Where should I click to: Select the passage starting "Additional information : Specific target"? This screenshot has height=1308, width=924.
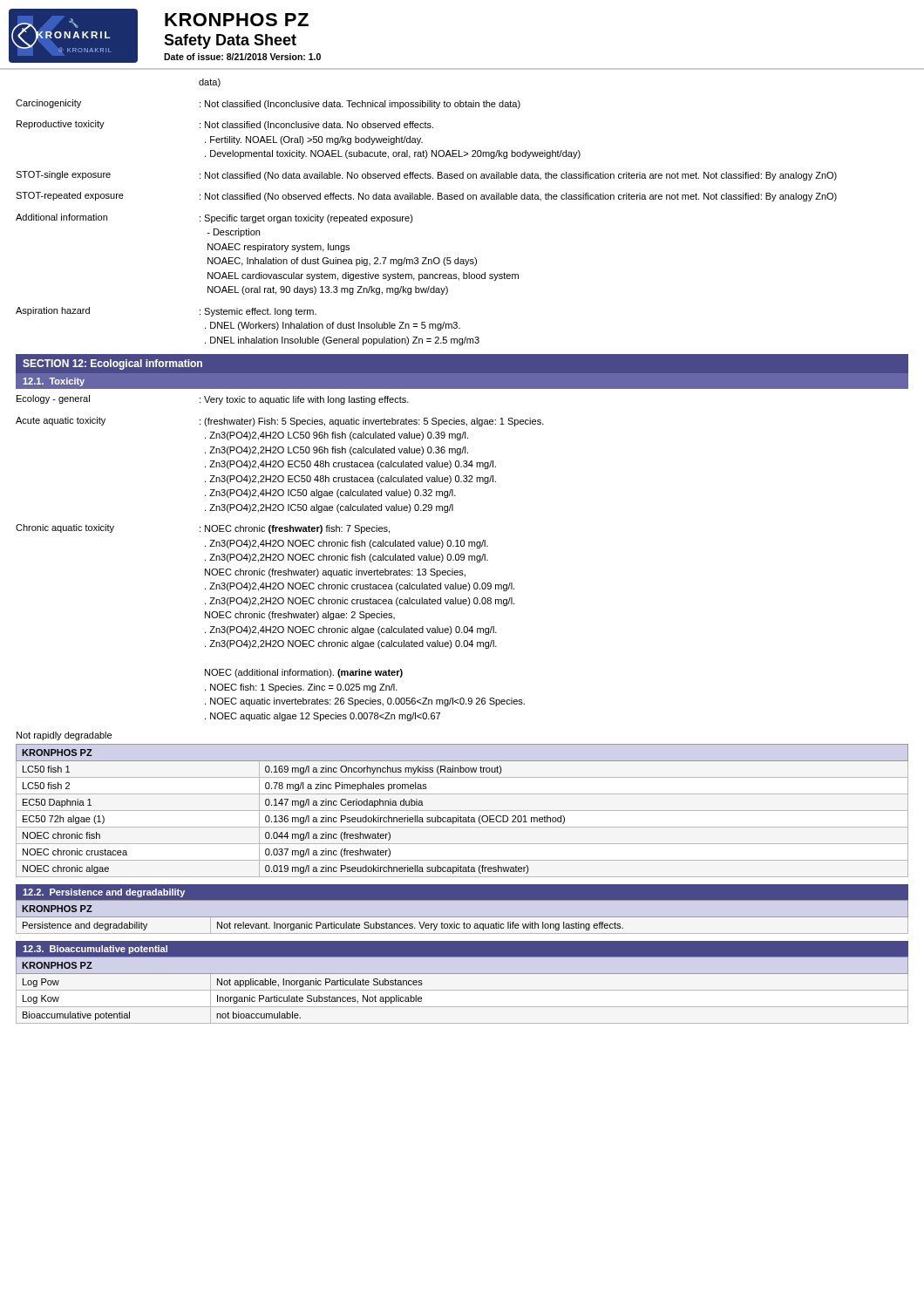point(462,254)
